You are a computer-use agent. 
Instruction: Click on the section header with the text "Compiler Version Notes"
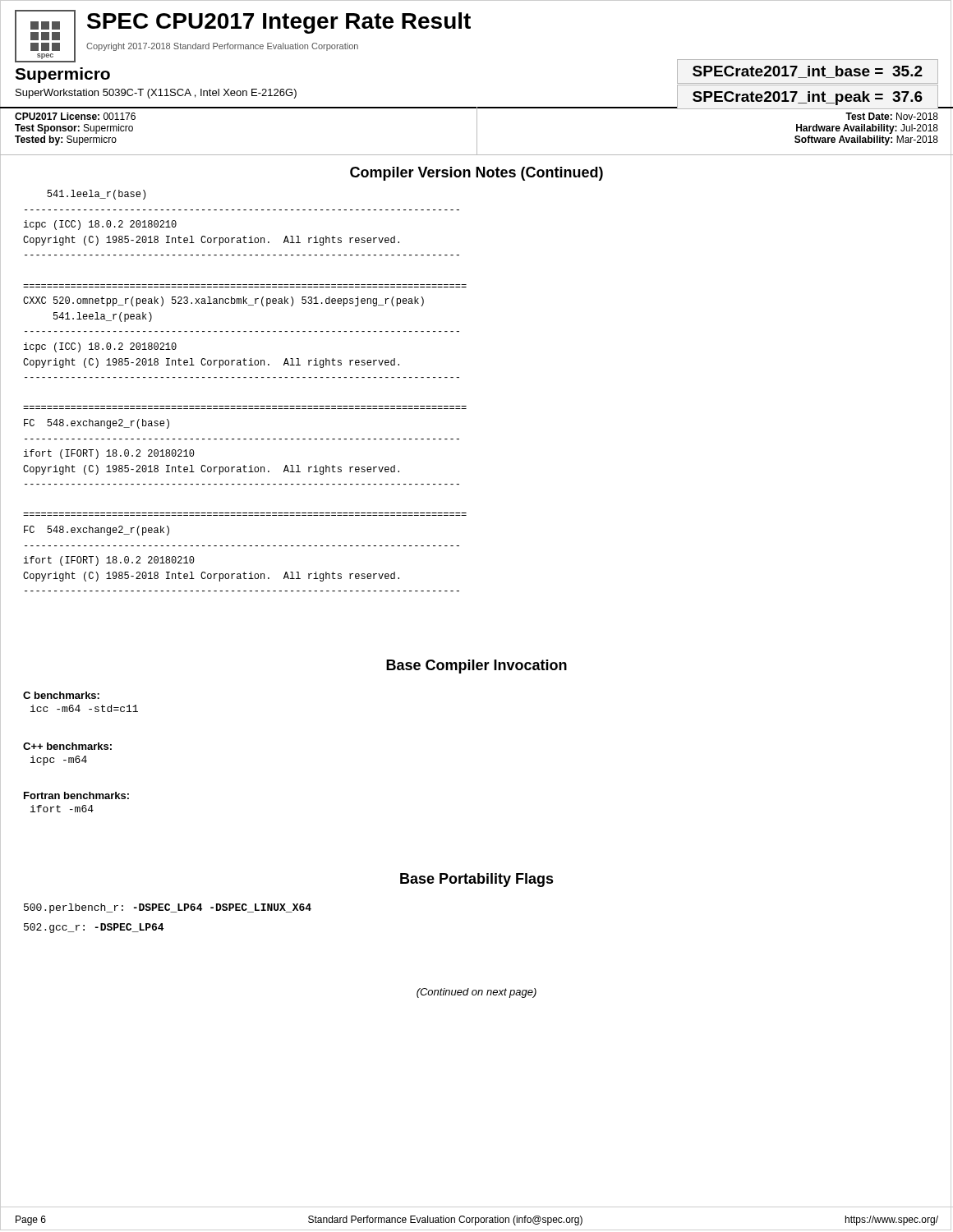tap(476, 172)
